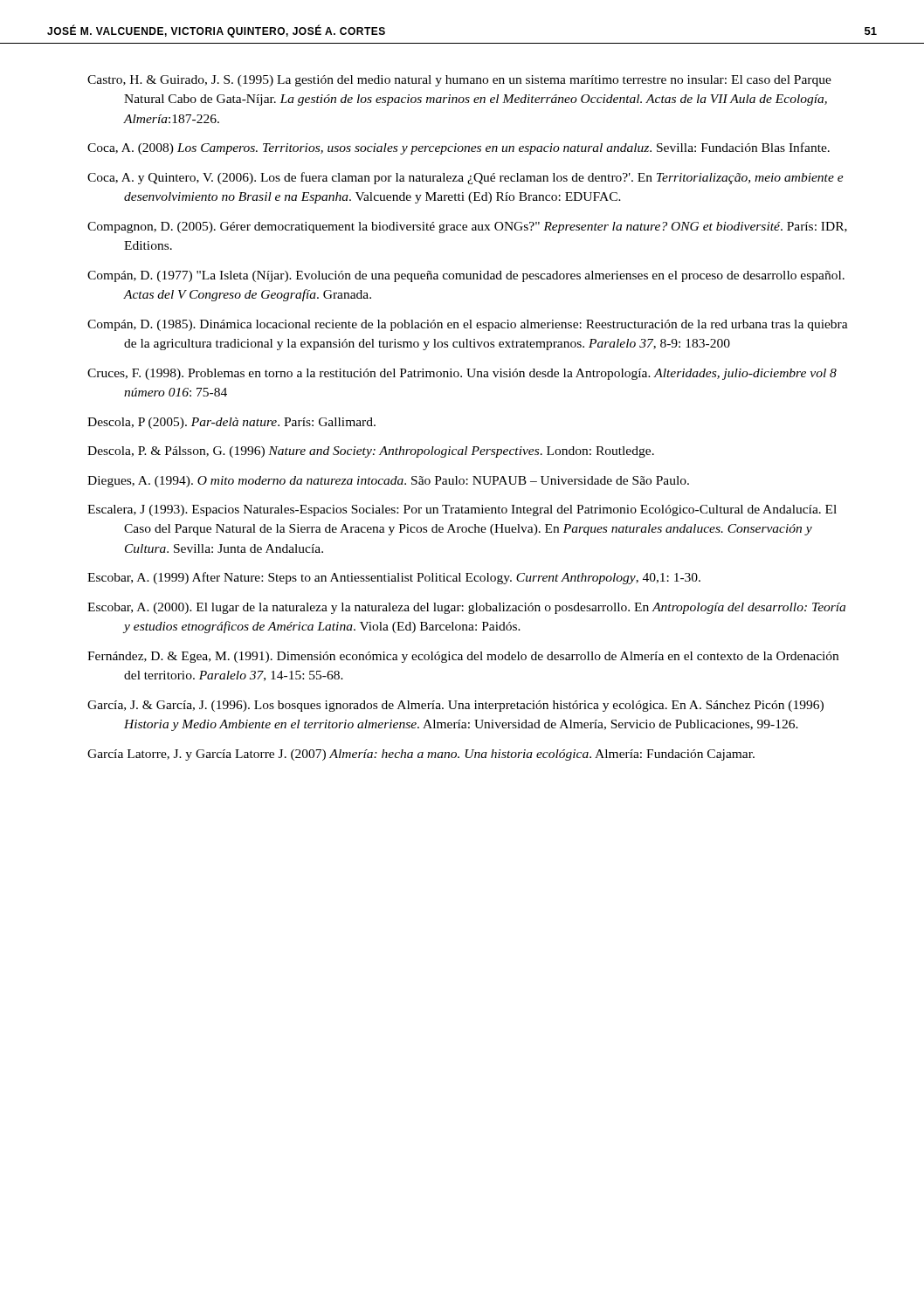Locate the list item with the text "García, J. & García, J."
This screenshot has width=924, height=1310.
(456, 714)
